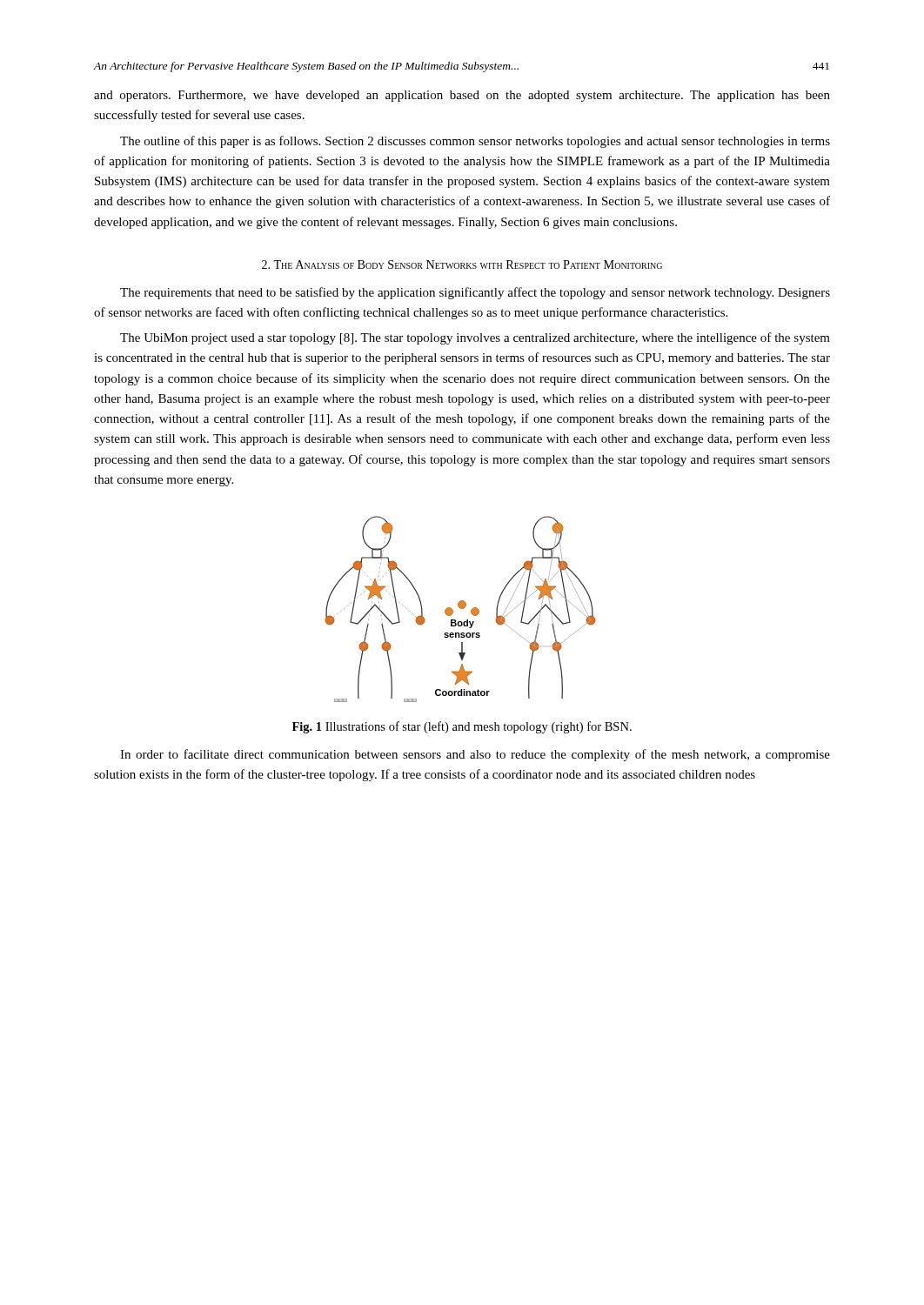Where is the passage that starts "The requirements that need to be satisfied by"?
The height and width of the screenshot is (1305, 924).
(462, 386)
